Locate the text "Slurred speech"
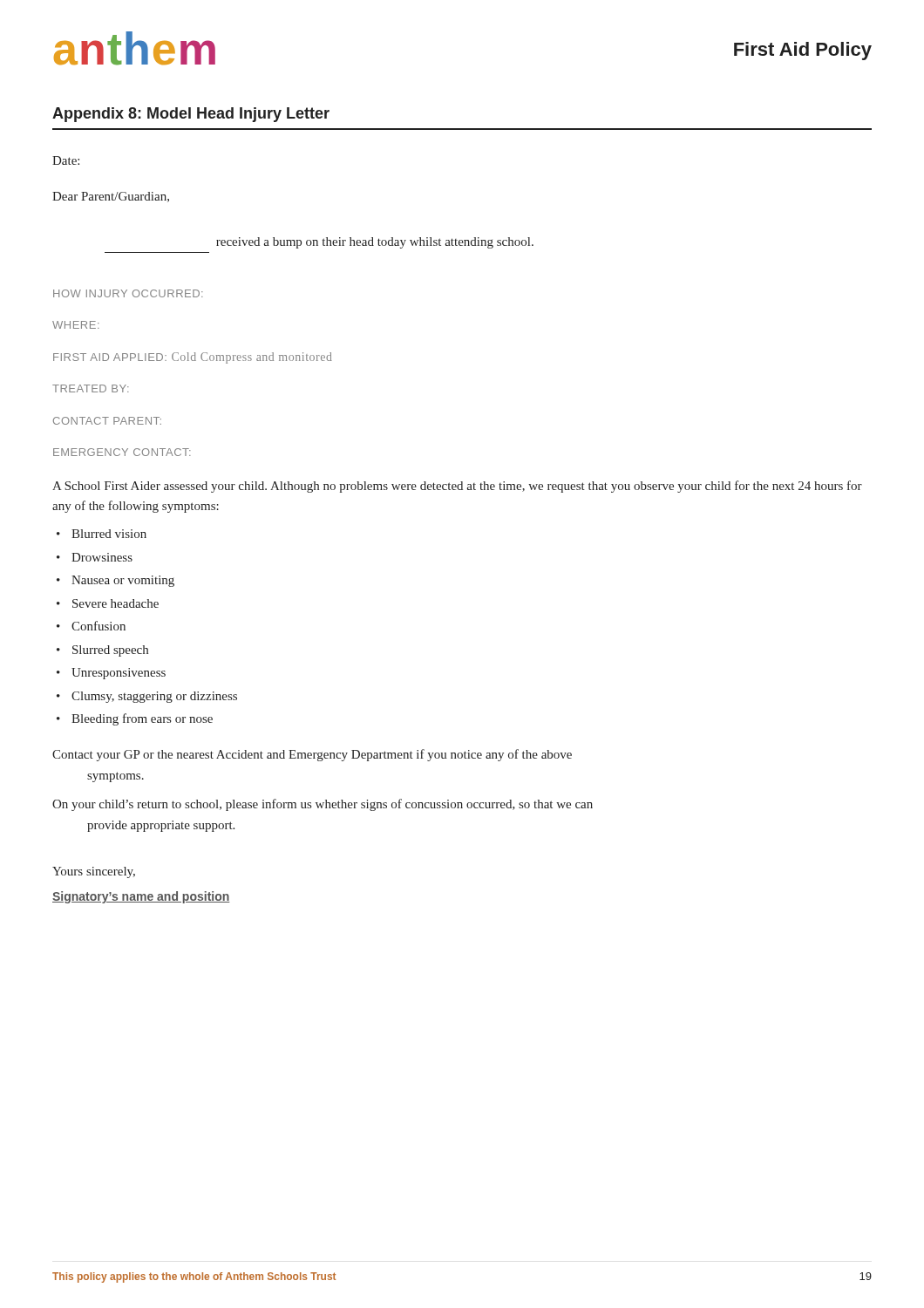The height and width of the screenshot is (1308, 924). tap(110, 649)
